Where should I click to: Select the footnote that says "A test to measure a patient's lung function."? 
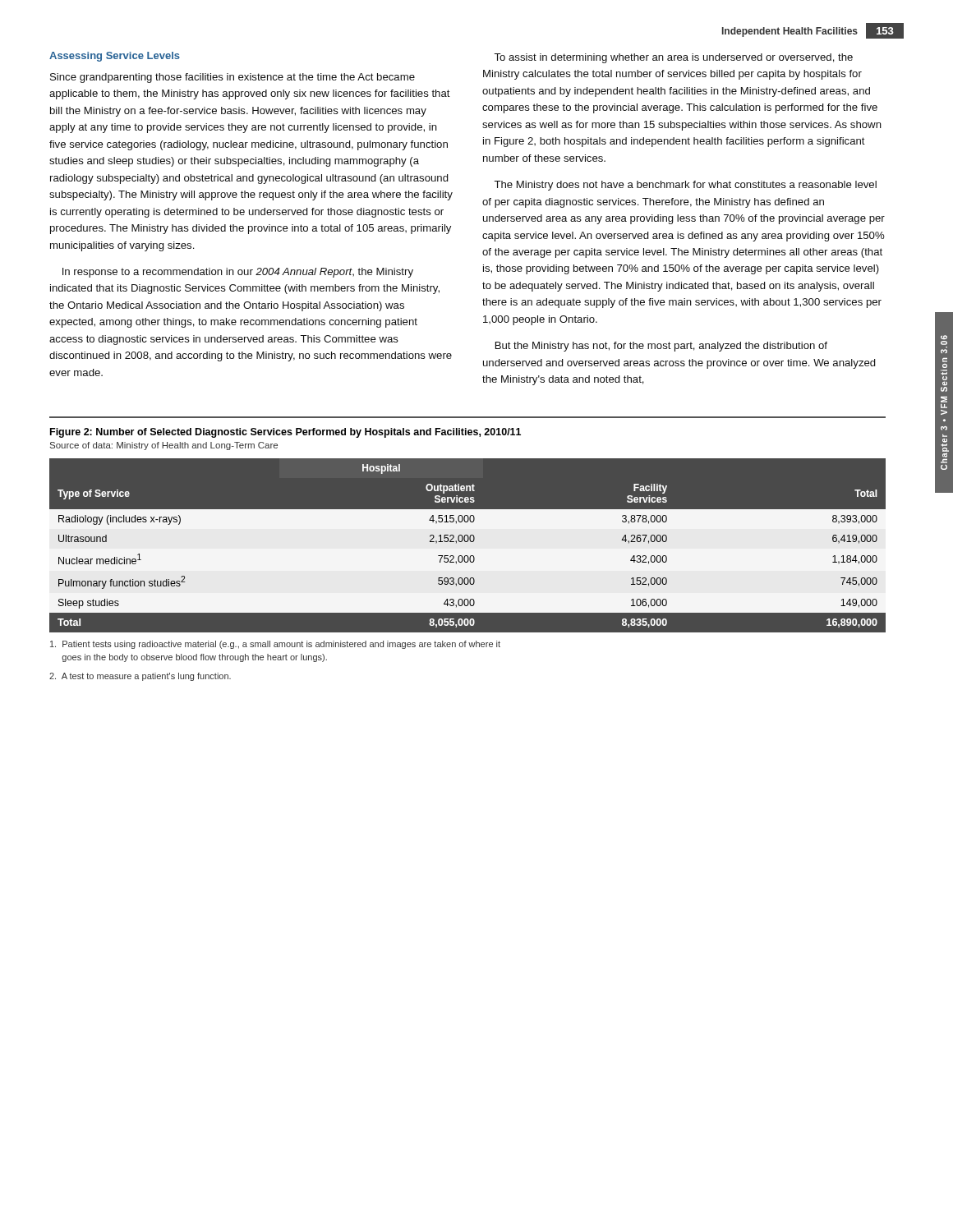tap(140, 676)
